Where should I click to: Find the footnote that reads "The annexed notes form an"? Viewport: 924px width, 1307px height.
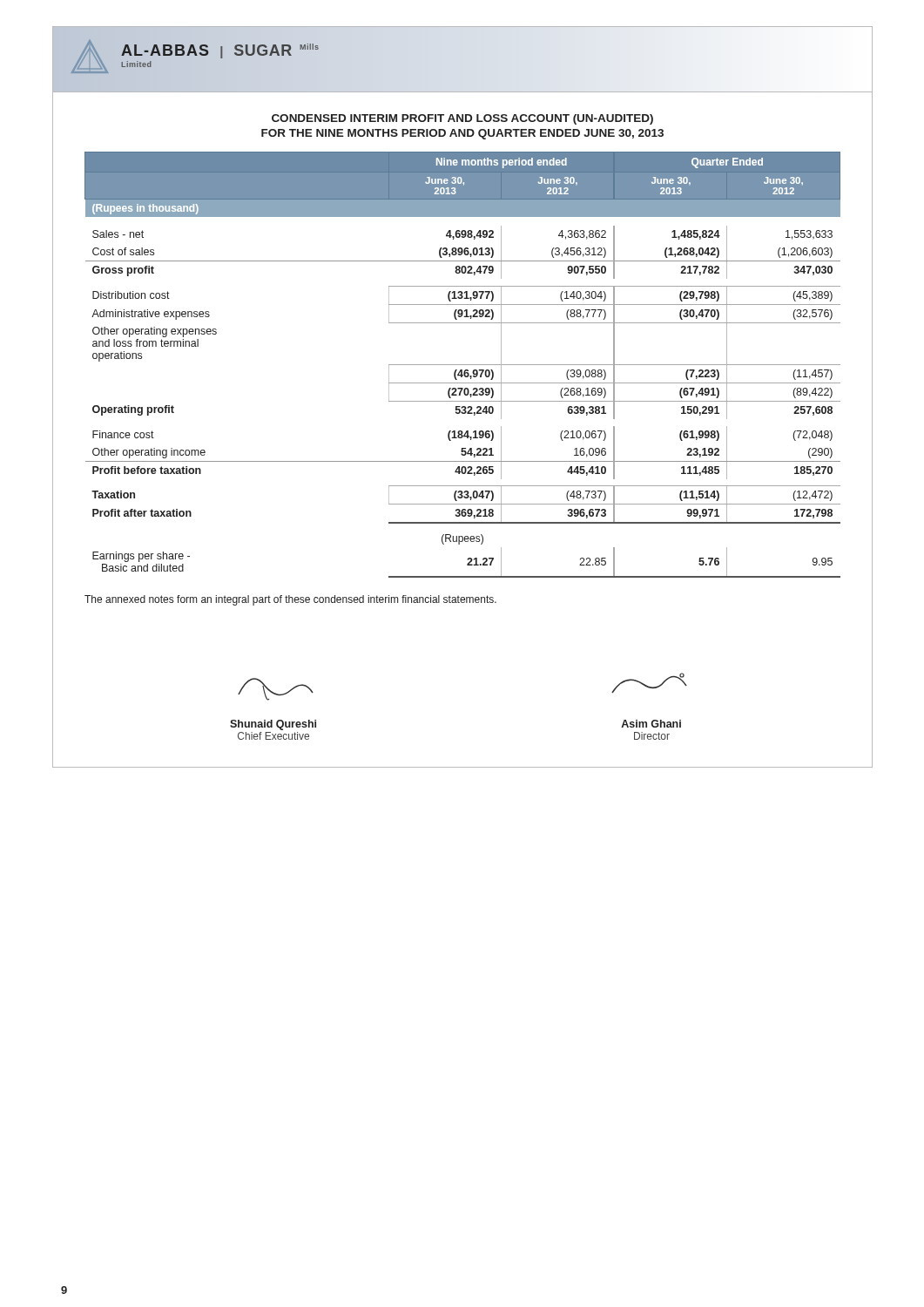point(291,599)
